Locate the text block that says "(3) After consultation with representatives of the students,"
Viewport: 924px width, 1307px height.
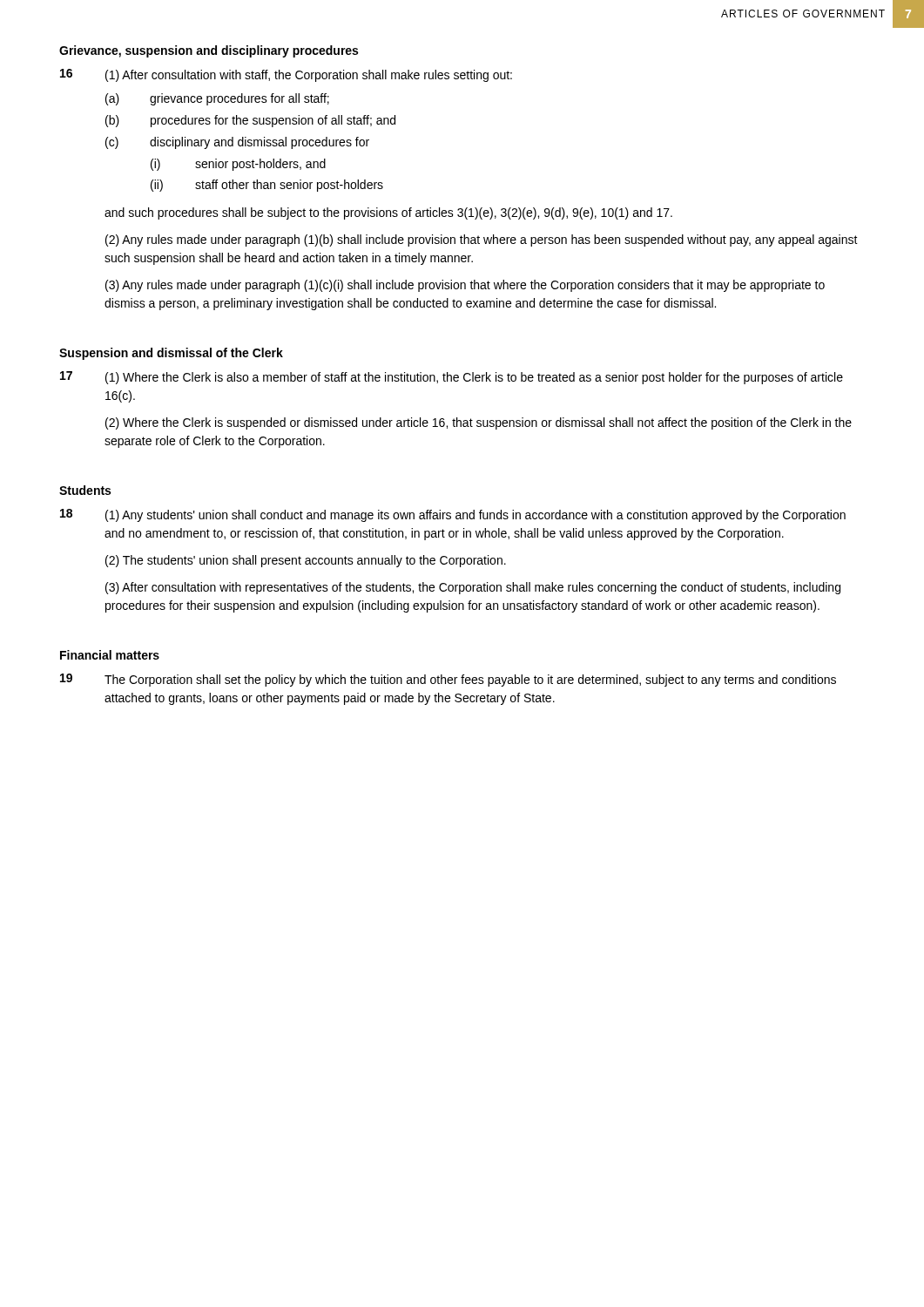point(473,596)
